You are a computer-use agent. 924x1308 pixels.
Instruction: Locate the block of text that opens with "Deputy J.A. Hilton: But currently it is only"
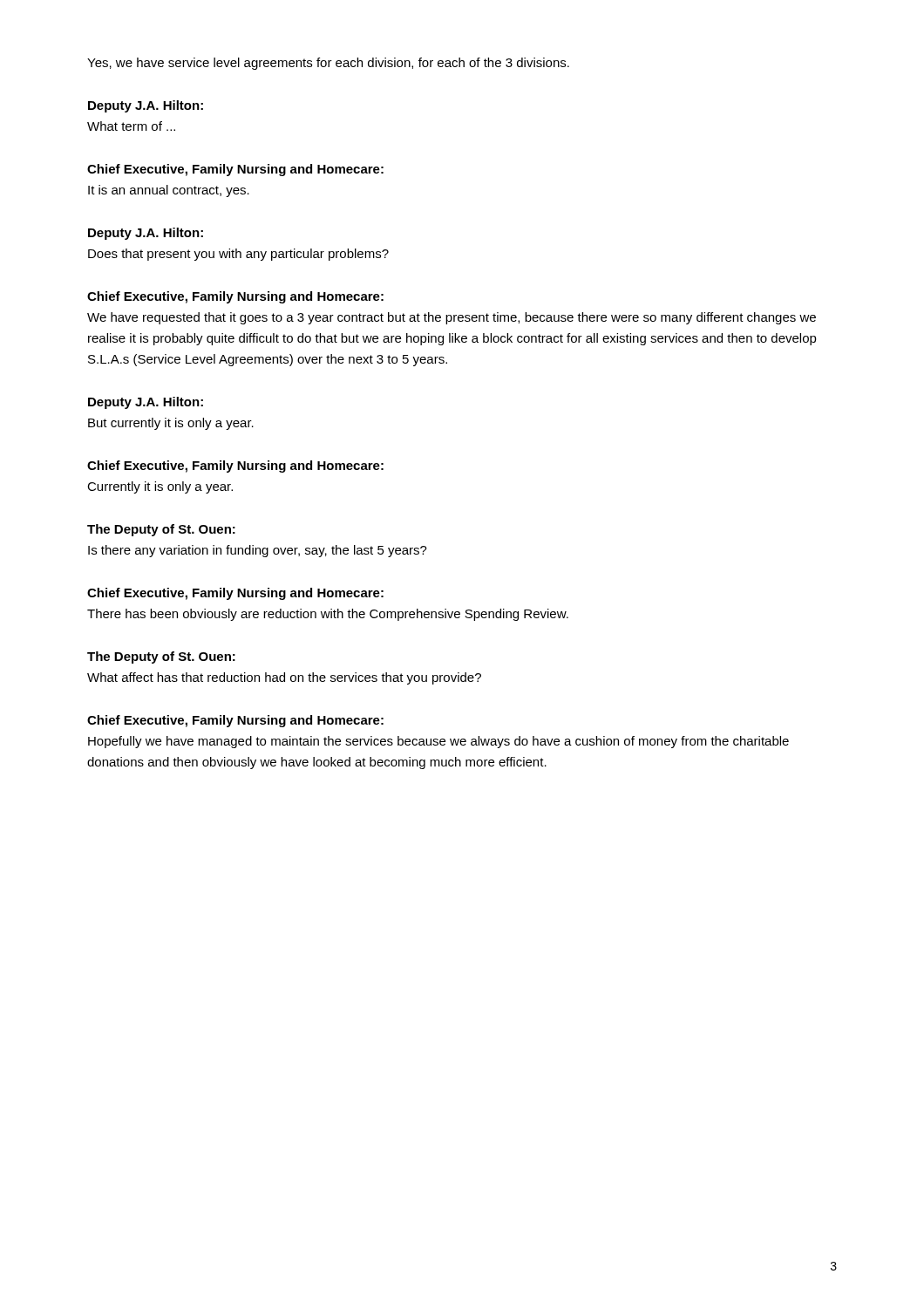[146, 403]
